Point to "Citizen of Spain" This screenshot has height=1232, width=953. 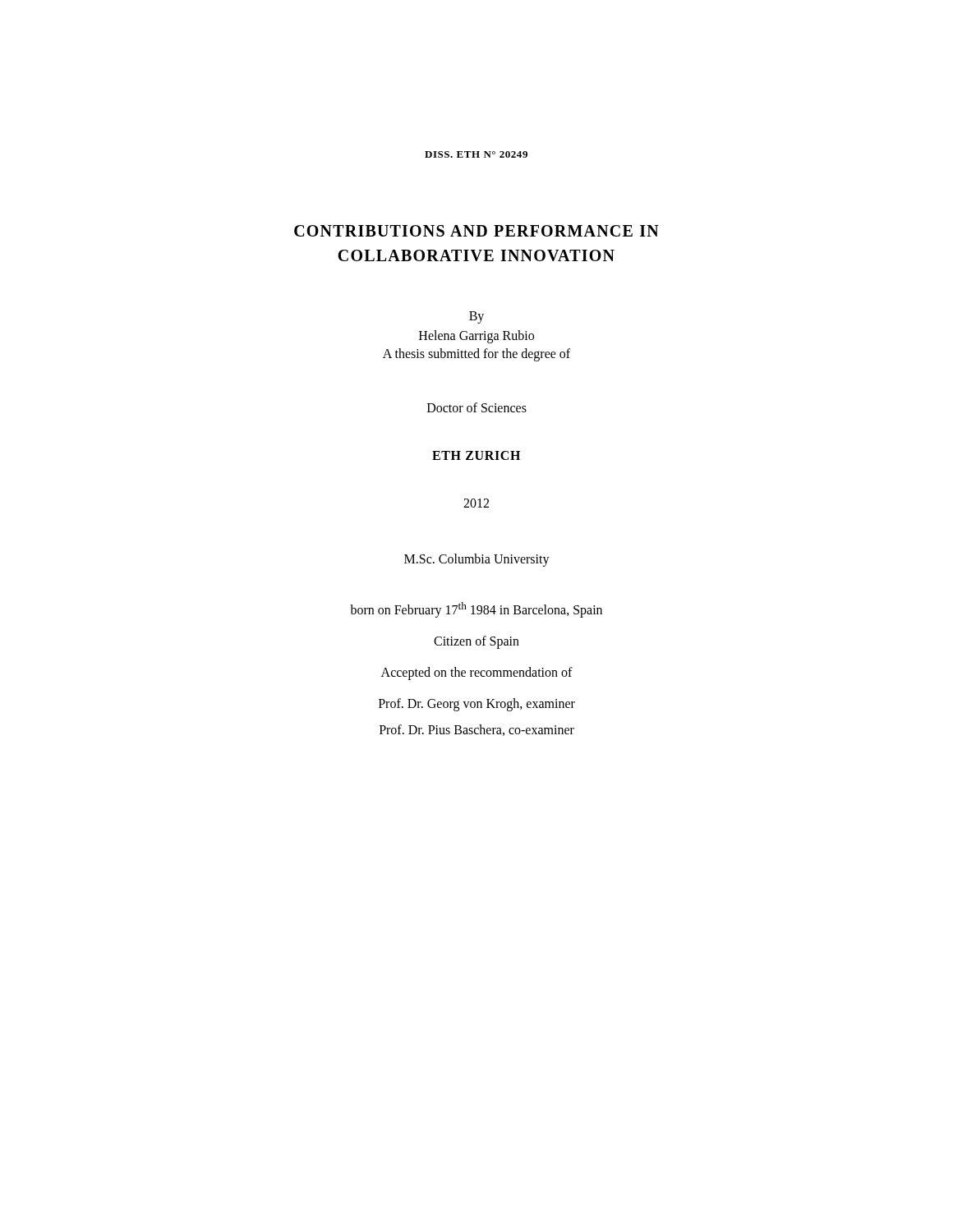[x=476, y=641]
